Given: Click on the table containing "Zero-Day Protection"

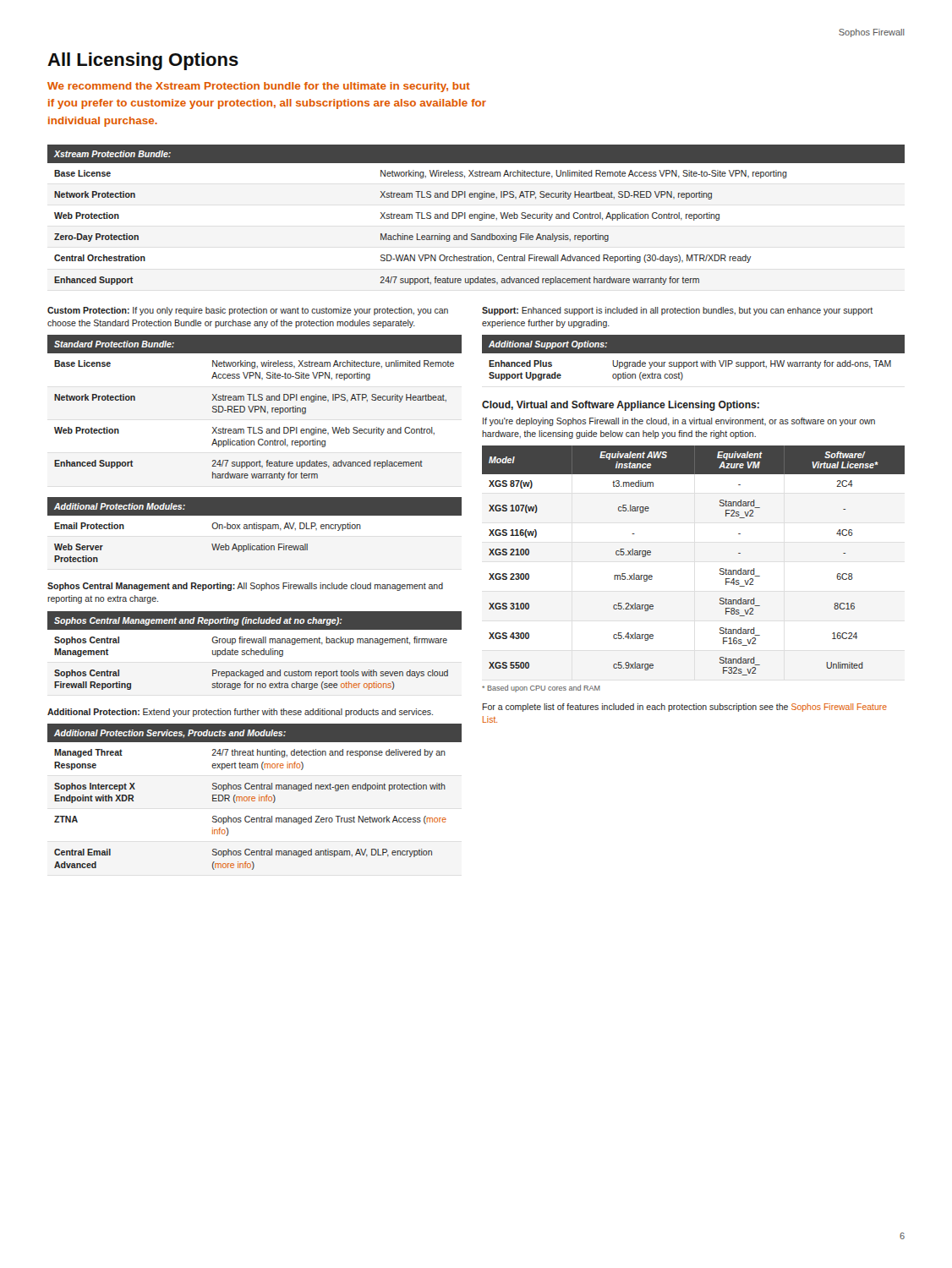Looking at the screenshot, I should [476, 217].
